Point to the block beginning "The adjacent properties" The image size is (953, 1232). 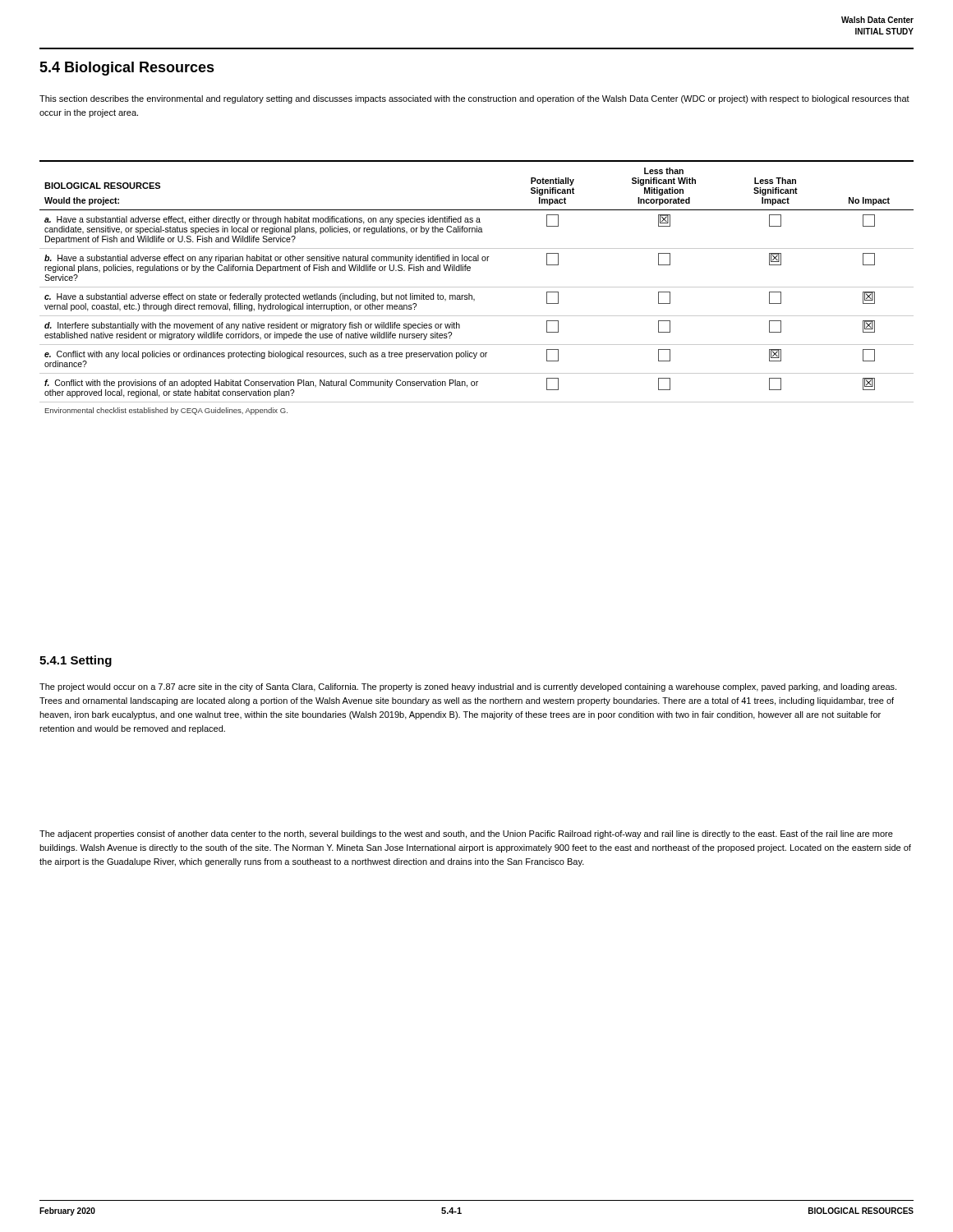475,848
